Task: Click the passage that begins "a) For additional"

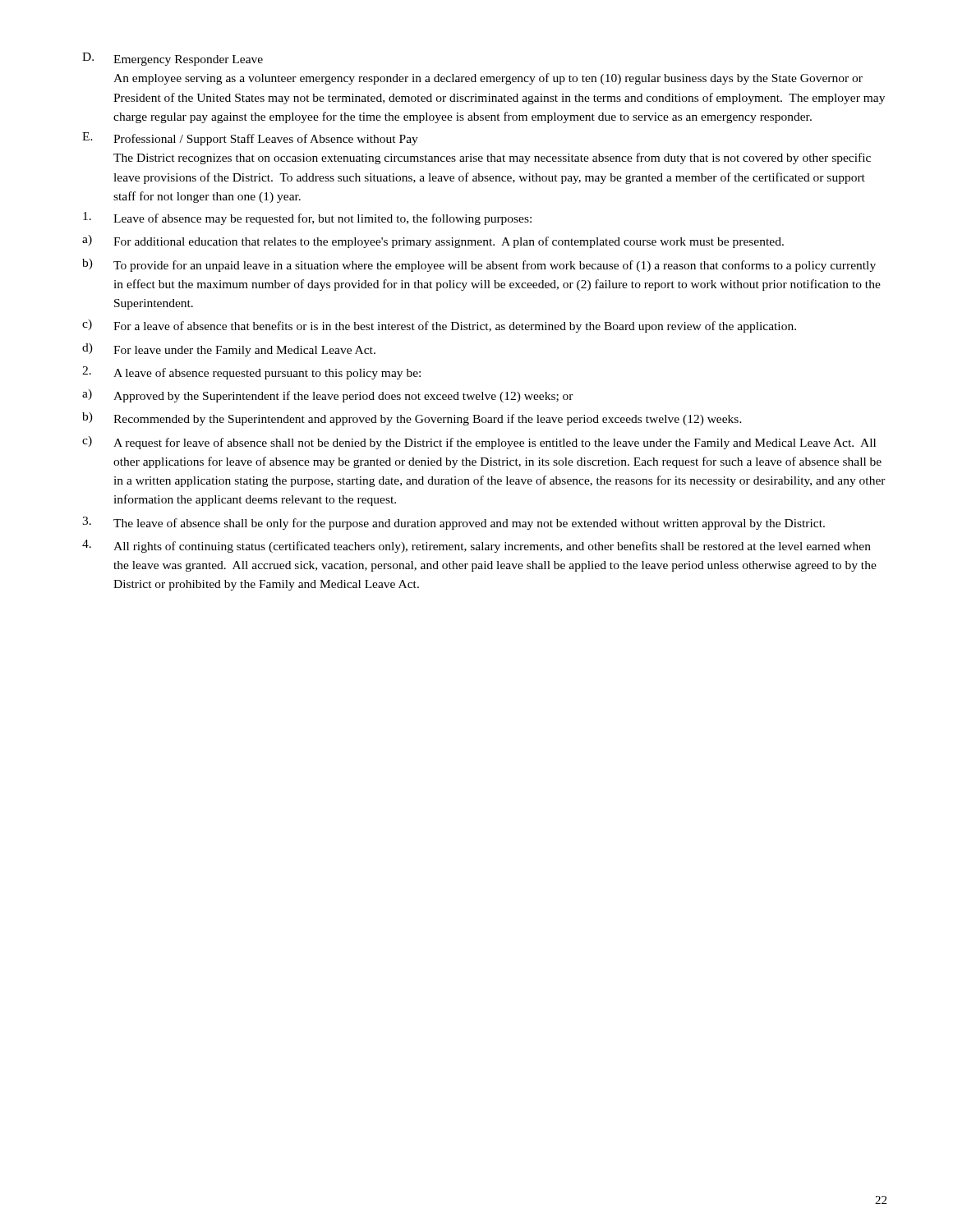Action: tap(485, 241)
